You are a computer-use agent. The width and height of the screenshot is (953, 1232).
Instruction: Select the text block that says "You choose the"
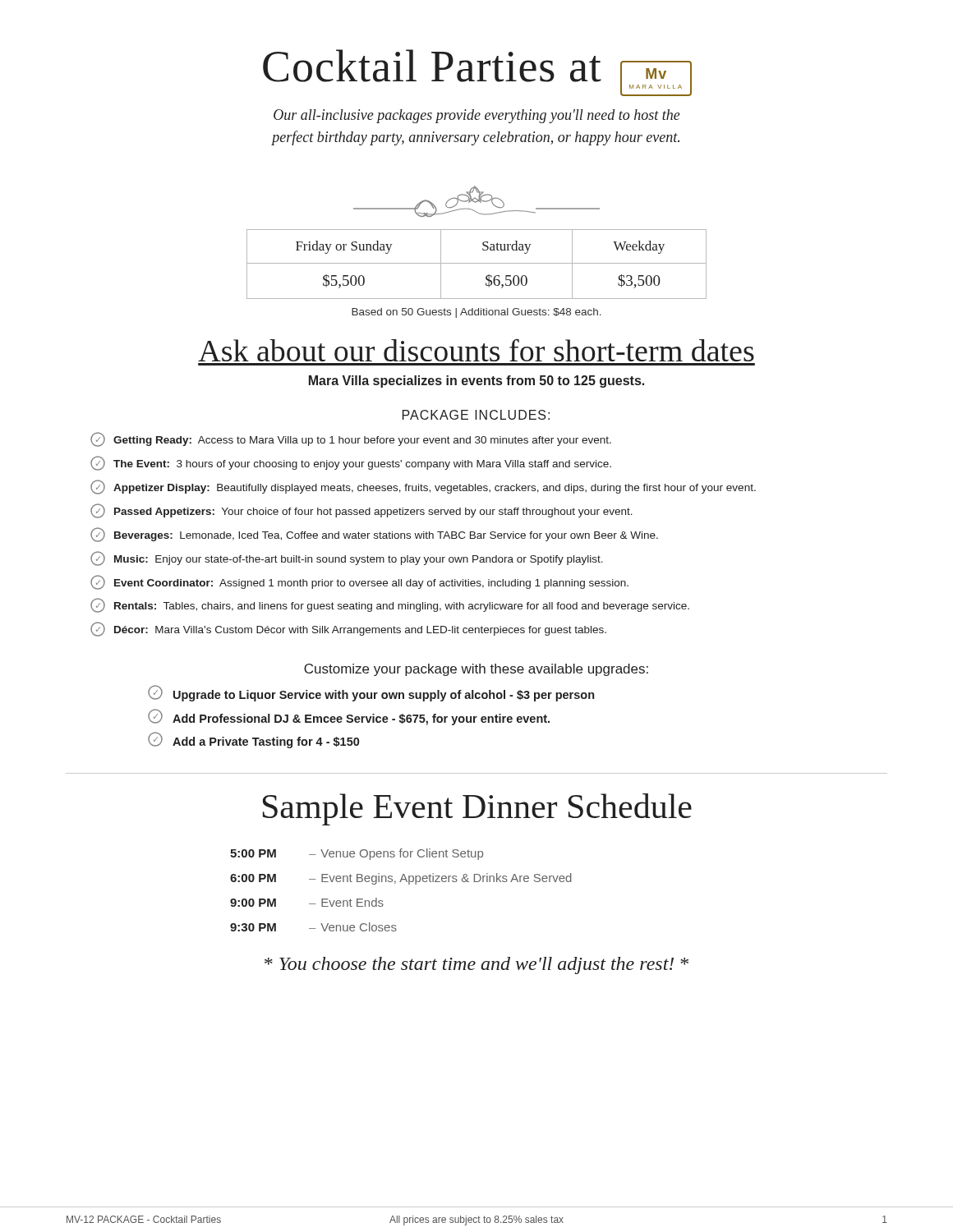[476, 963]
